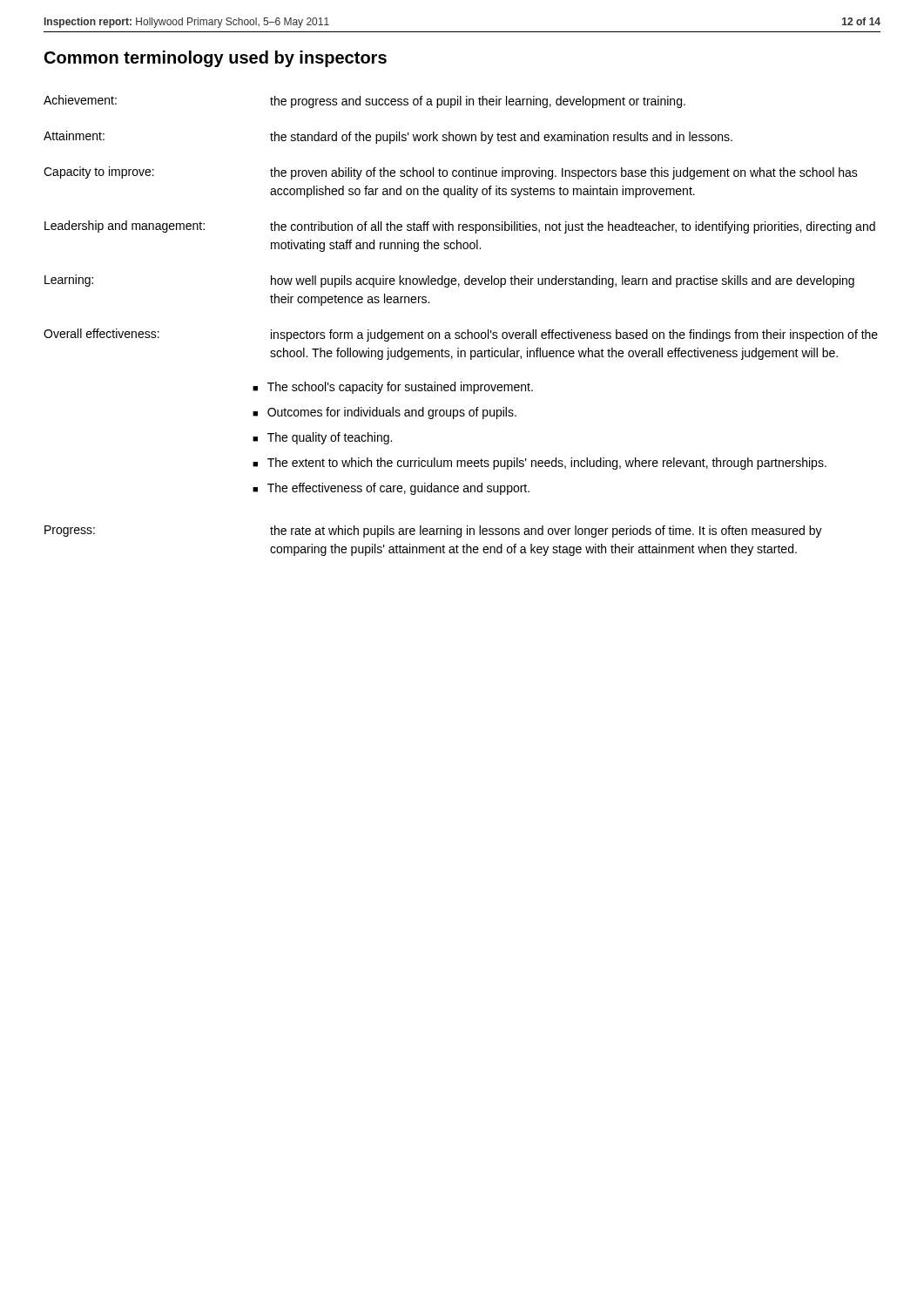
Task: Find the passage starting "the contribution of all the staff with"
Action: coord(573,236)
